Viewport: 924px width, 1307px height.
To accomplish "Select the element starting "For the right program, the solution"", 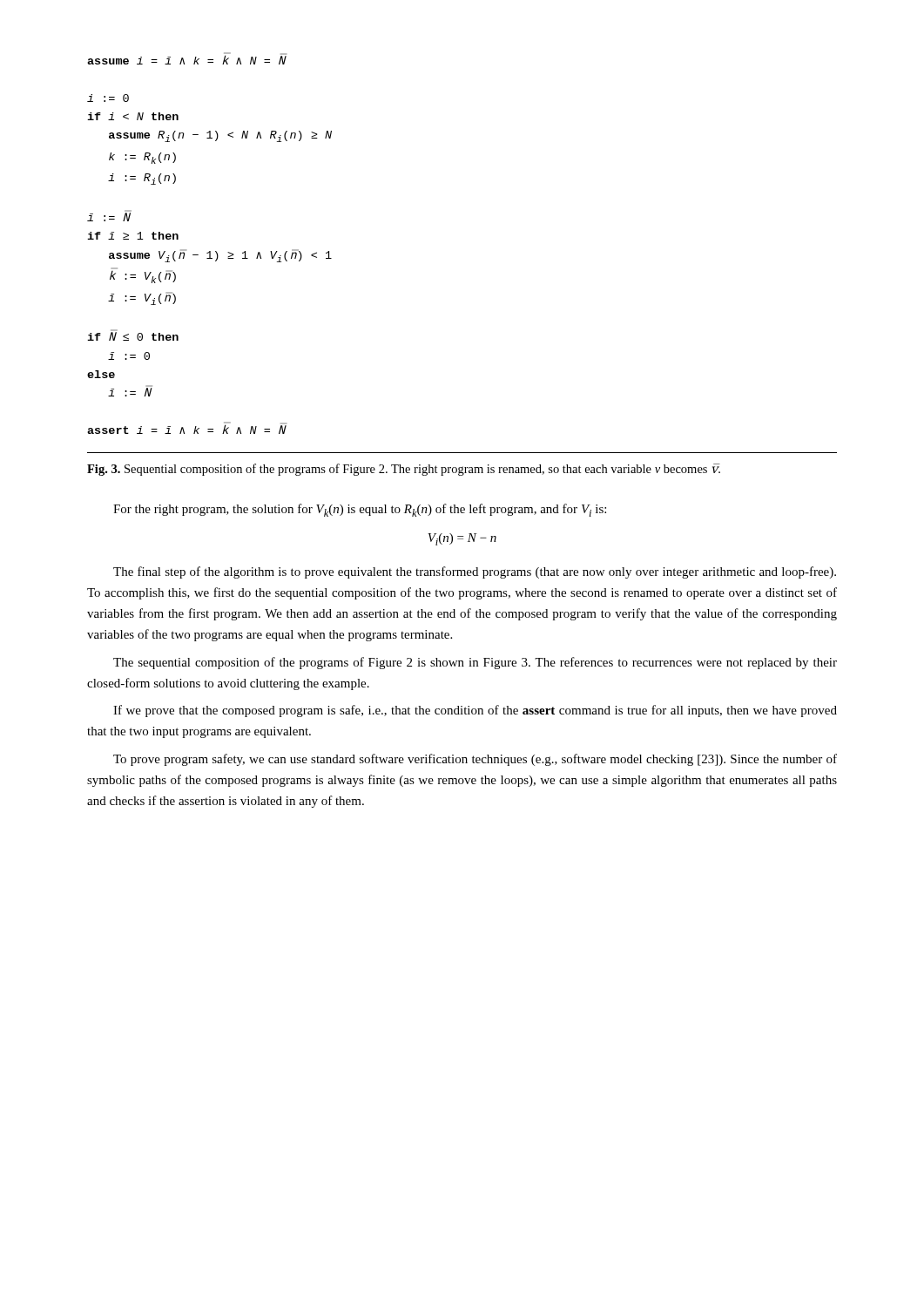I will click(360, 511).
